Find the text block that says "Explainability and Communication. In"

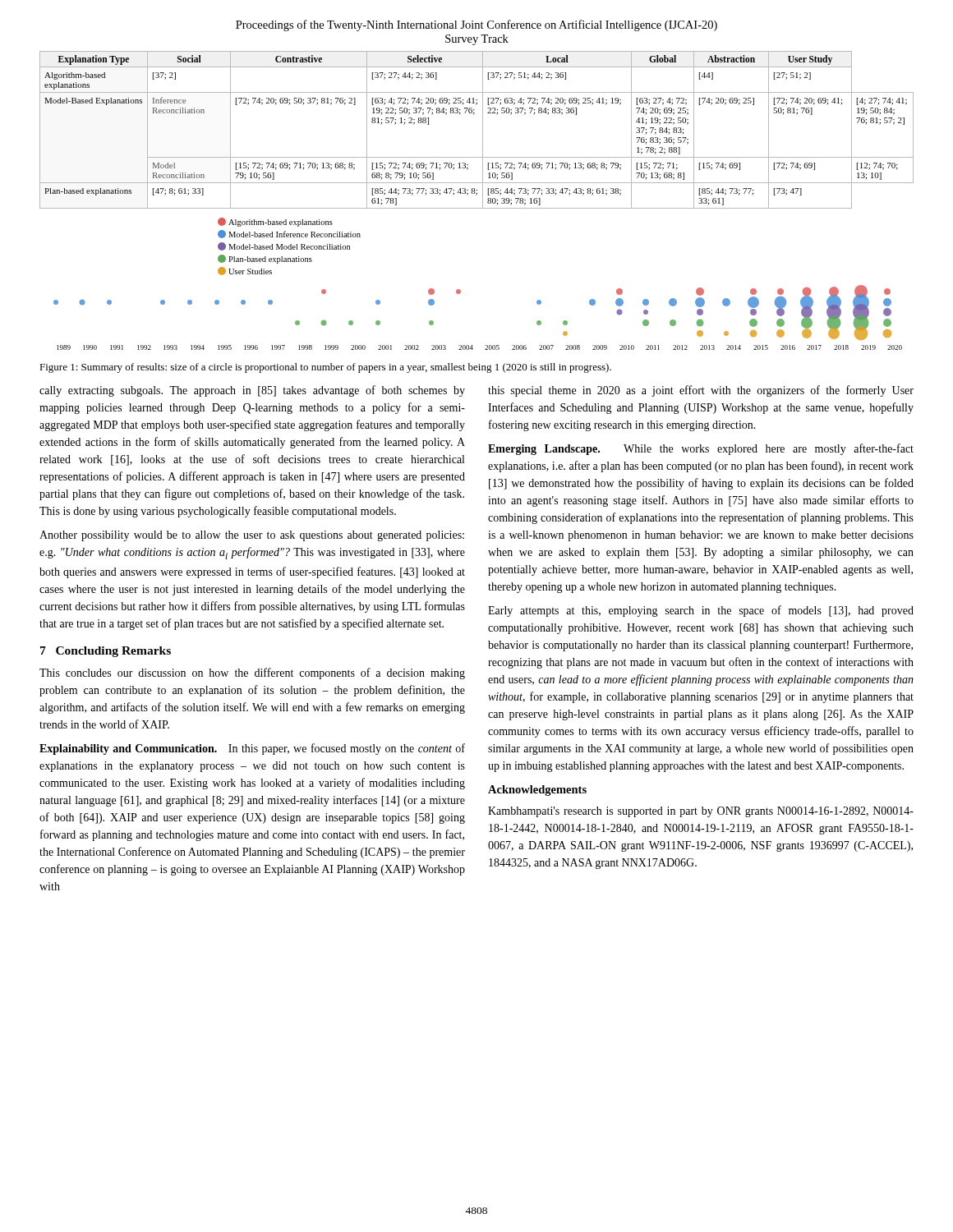coord(252,817)
